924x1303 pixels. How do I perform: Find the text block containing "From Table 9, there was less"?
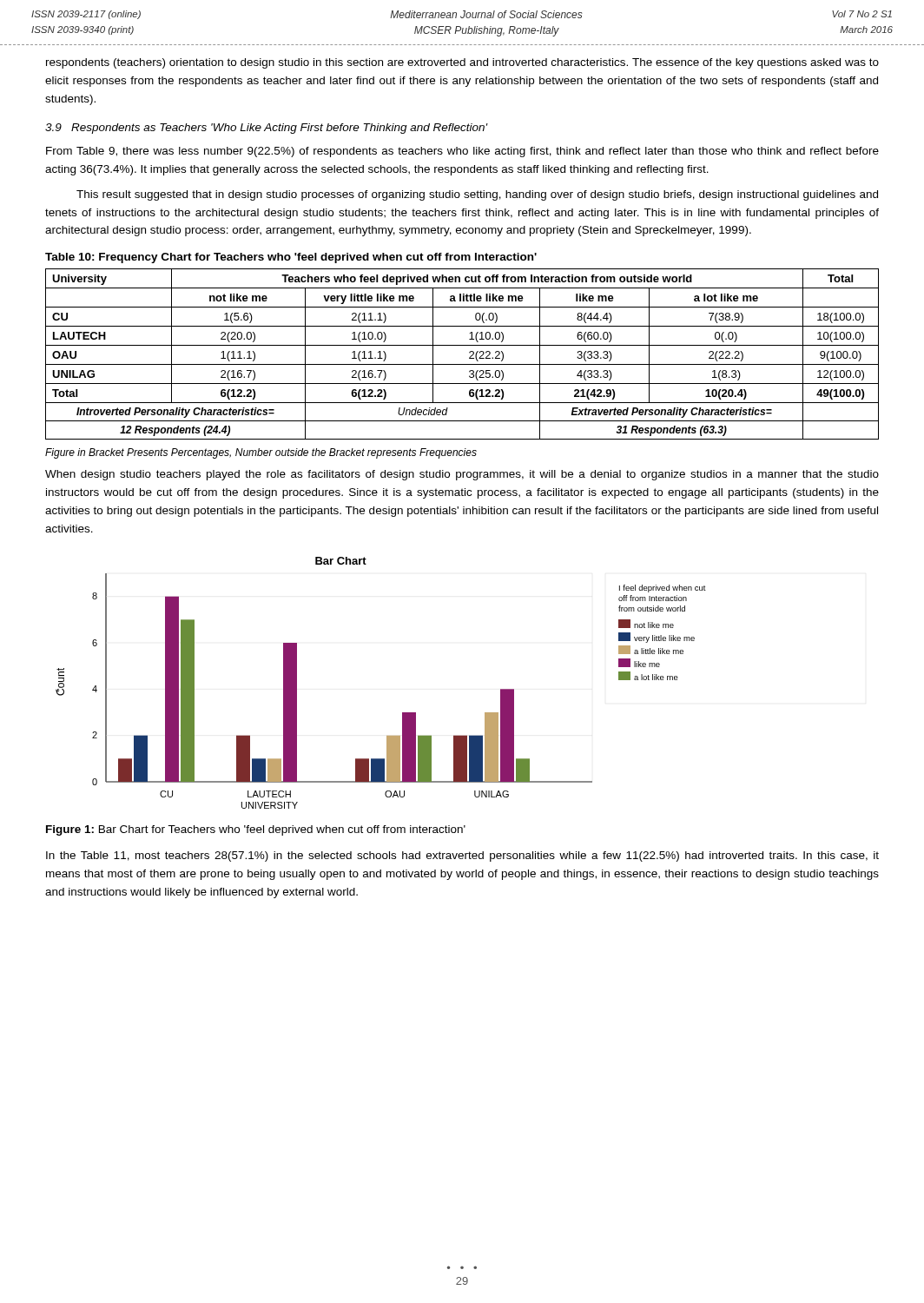click(x=462, y=191)
